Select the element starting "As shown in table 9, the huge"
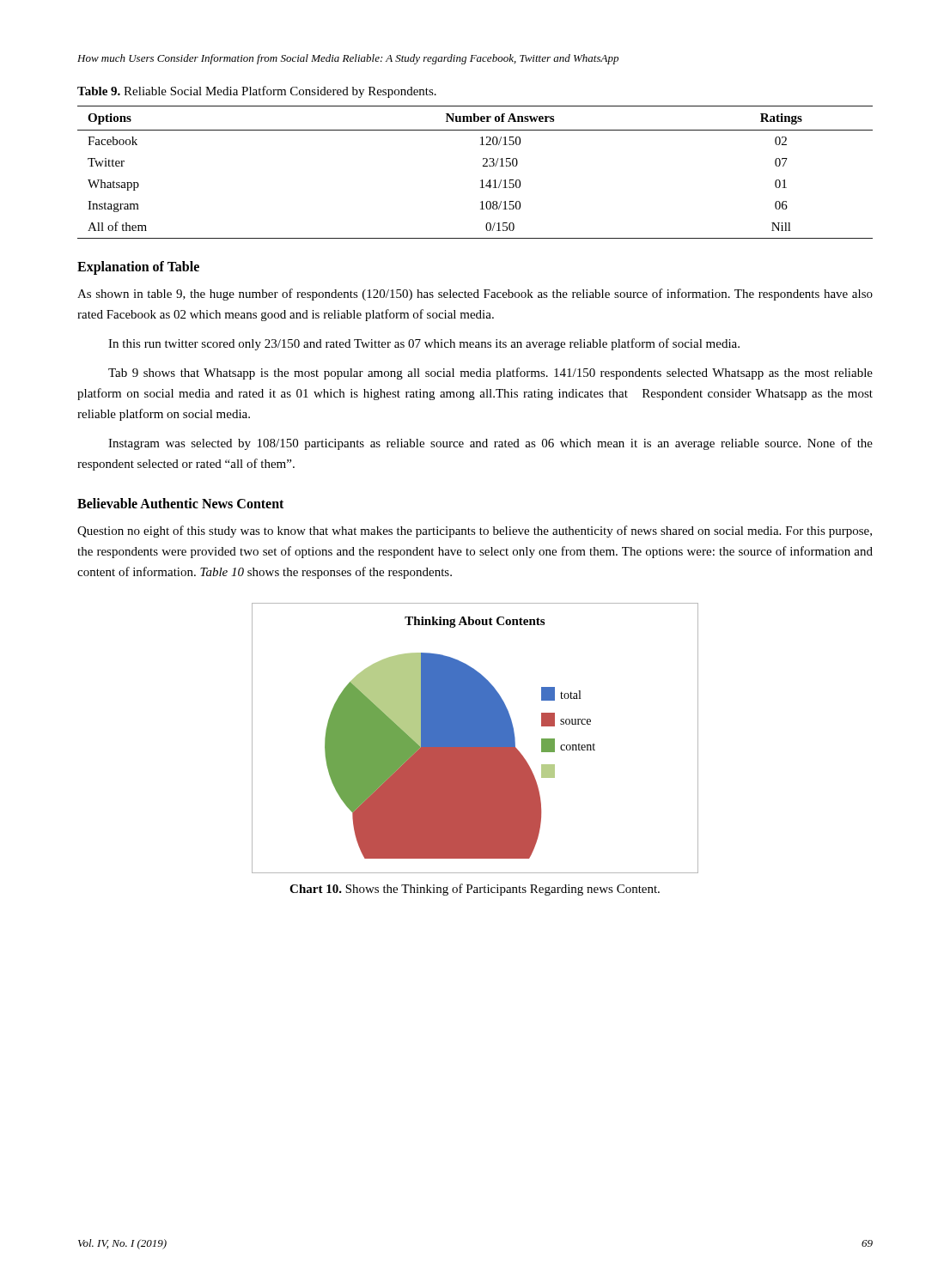The image size is (950, 1288). 475,304
